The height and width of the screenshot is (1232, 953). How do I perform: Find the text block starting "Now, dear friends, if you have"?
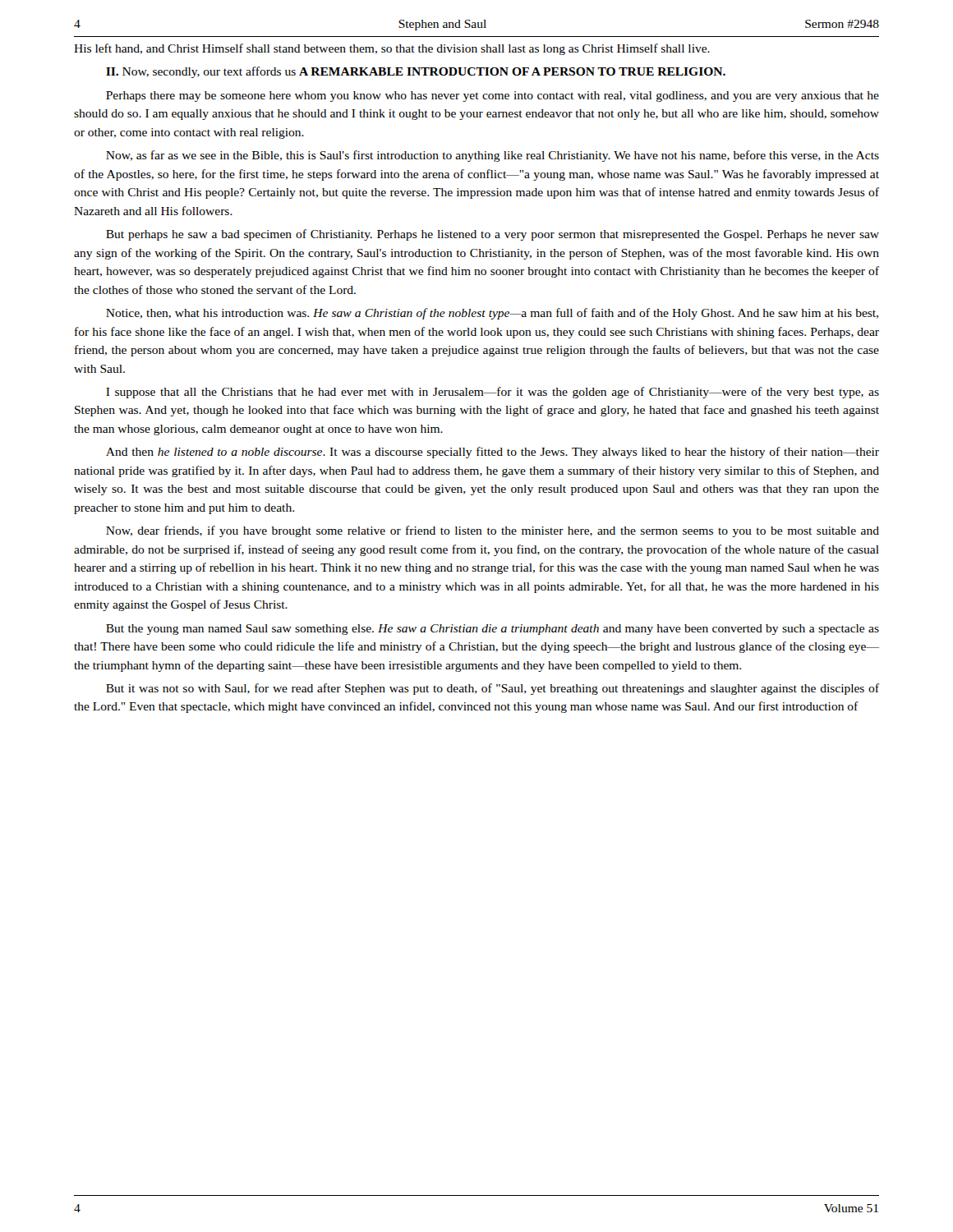click(x=476, y=568)
